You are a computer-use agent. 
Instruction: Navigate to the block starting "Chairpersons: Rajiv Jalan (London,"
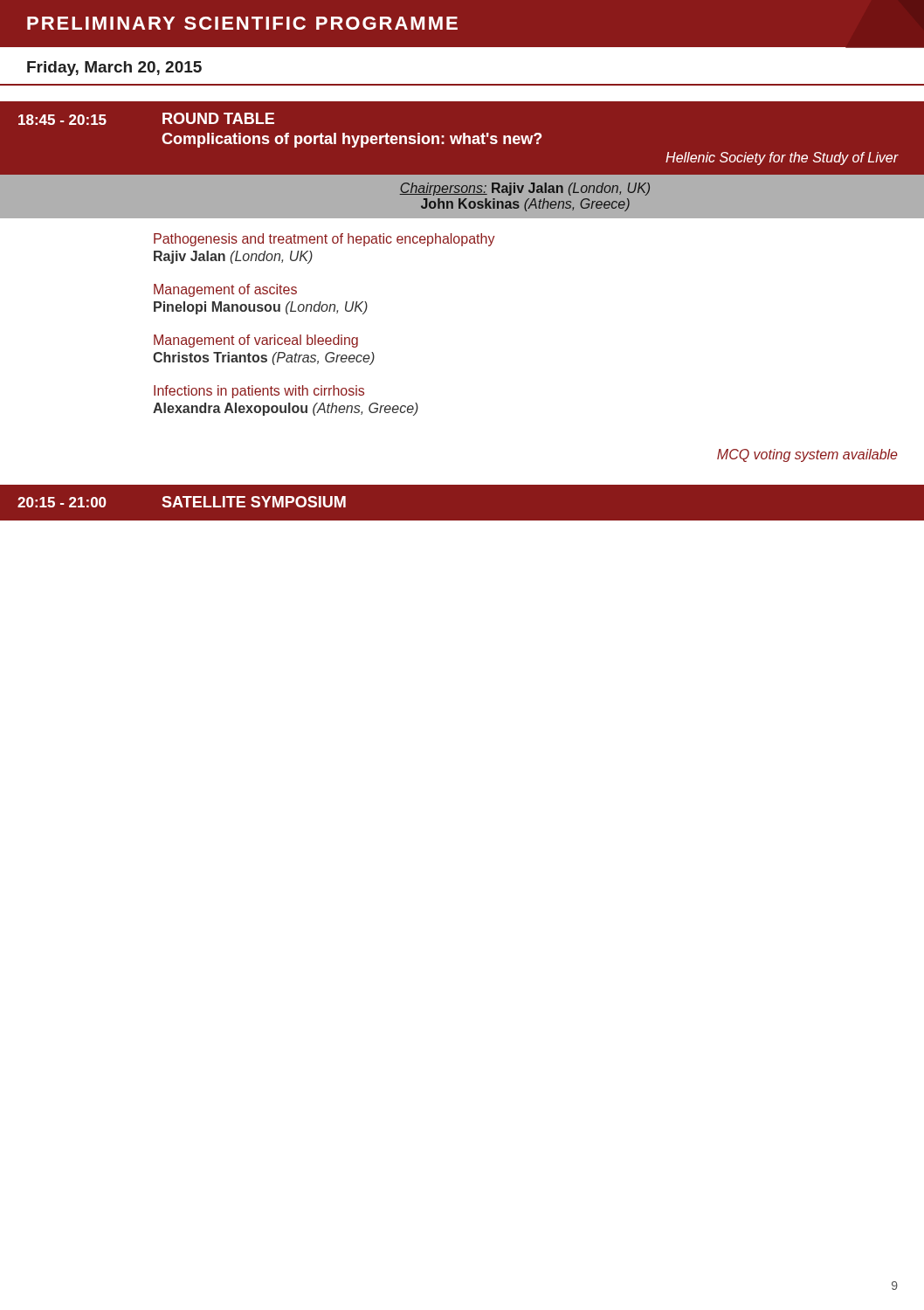click(525, 196)
